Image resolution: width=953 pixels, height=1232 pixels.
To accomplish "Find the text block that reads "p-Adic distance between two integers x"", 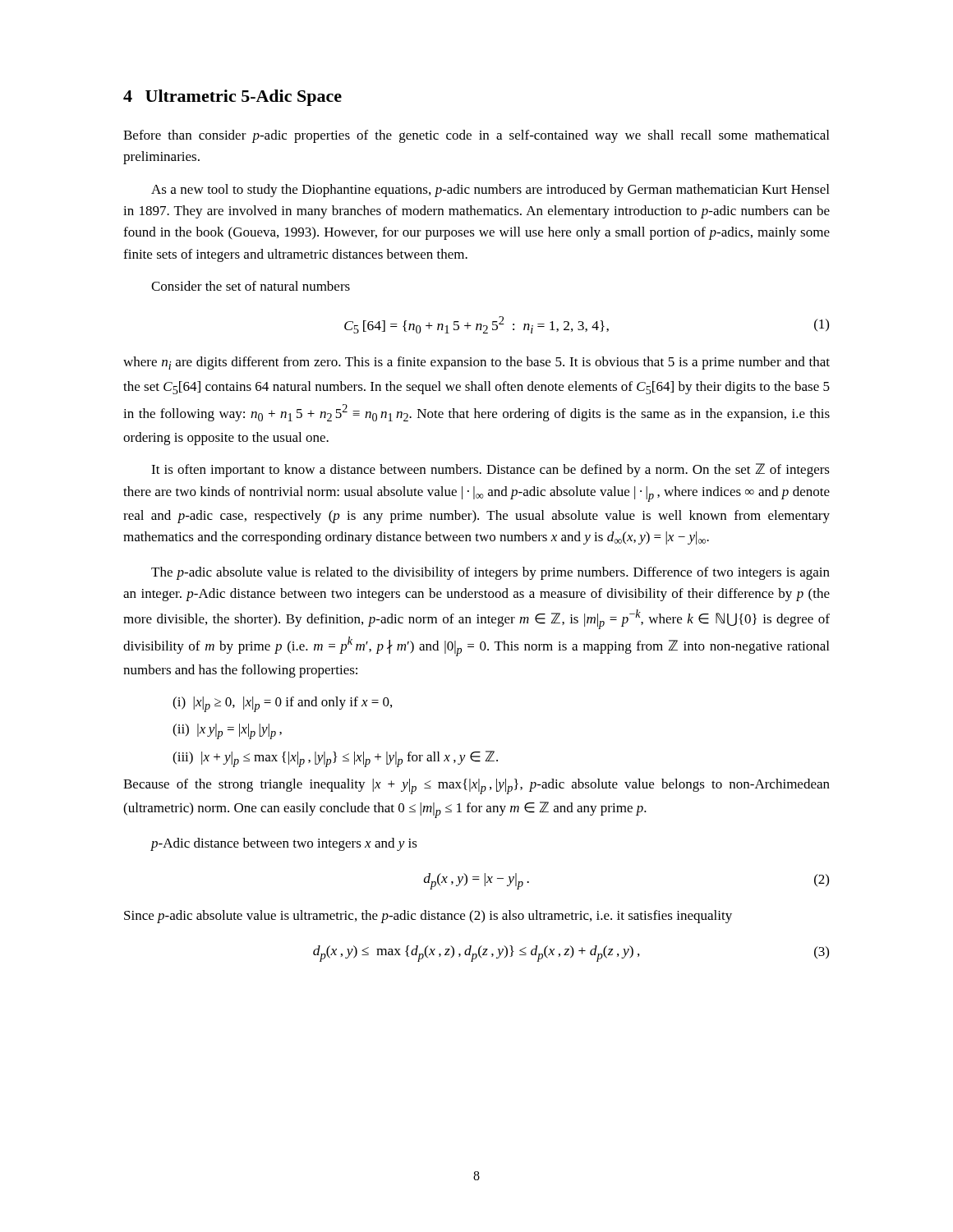I will [x=284, y=844].
